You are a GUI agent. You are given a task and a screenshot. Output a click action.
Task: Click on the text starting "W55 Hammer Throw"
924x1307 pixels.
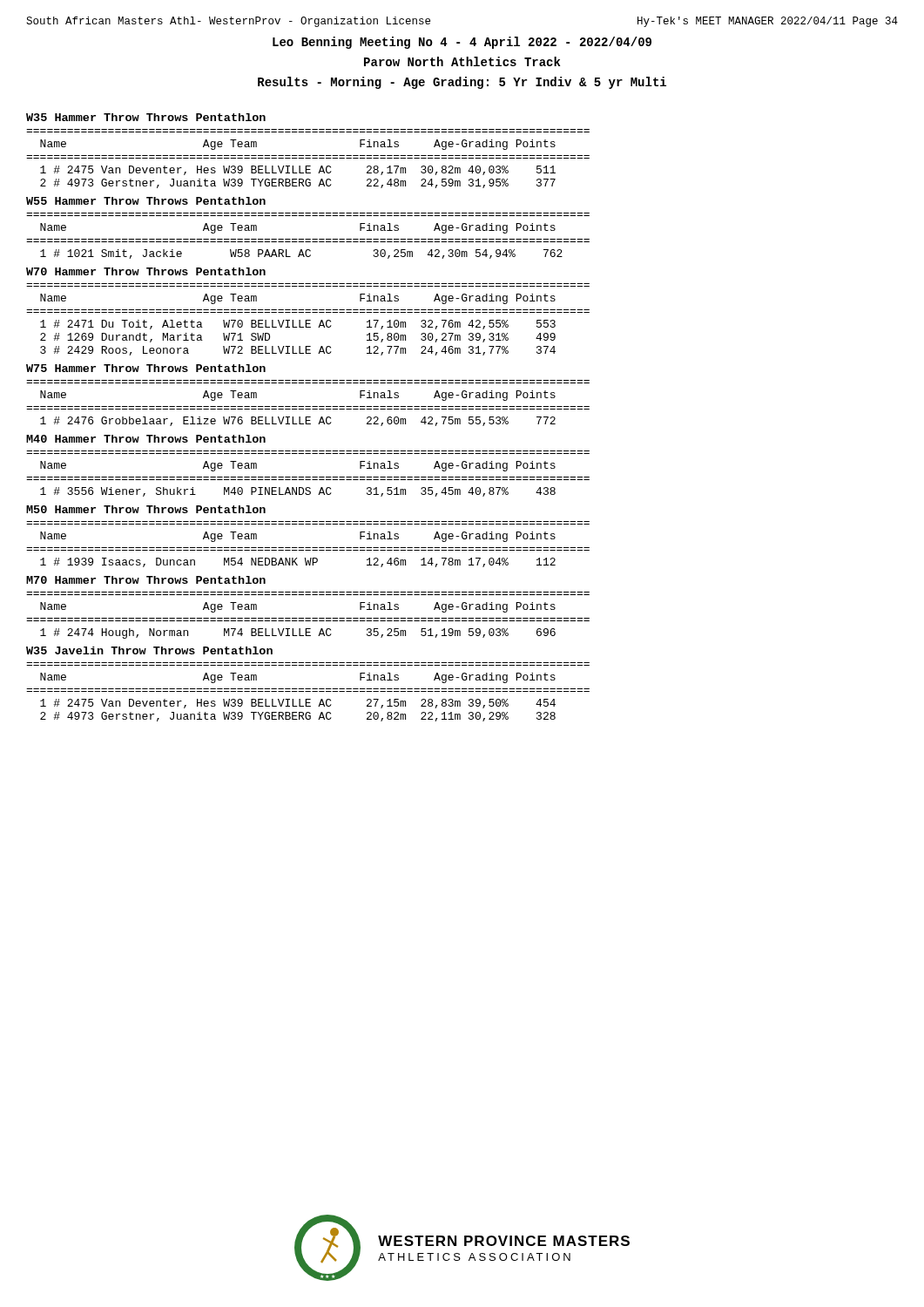[x=146, y=202]
